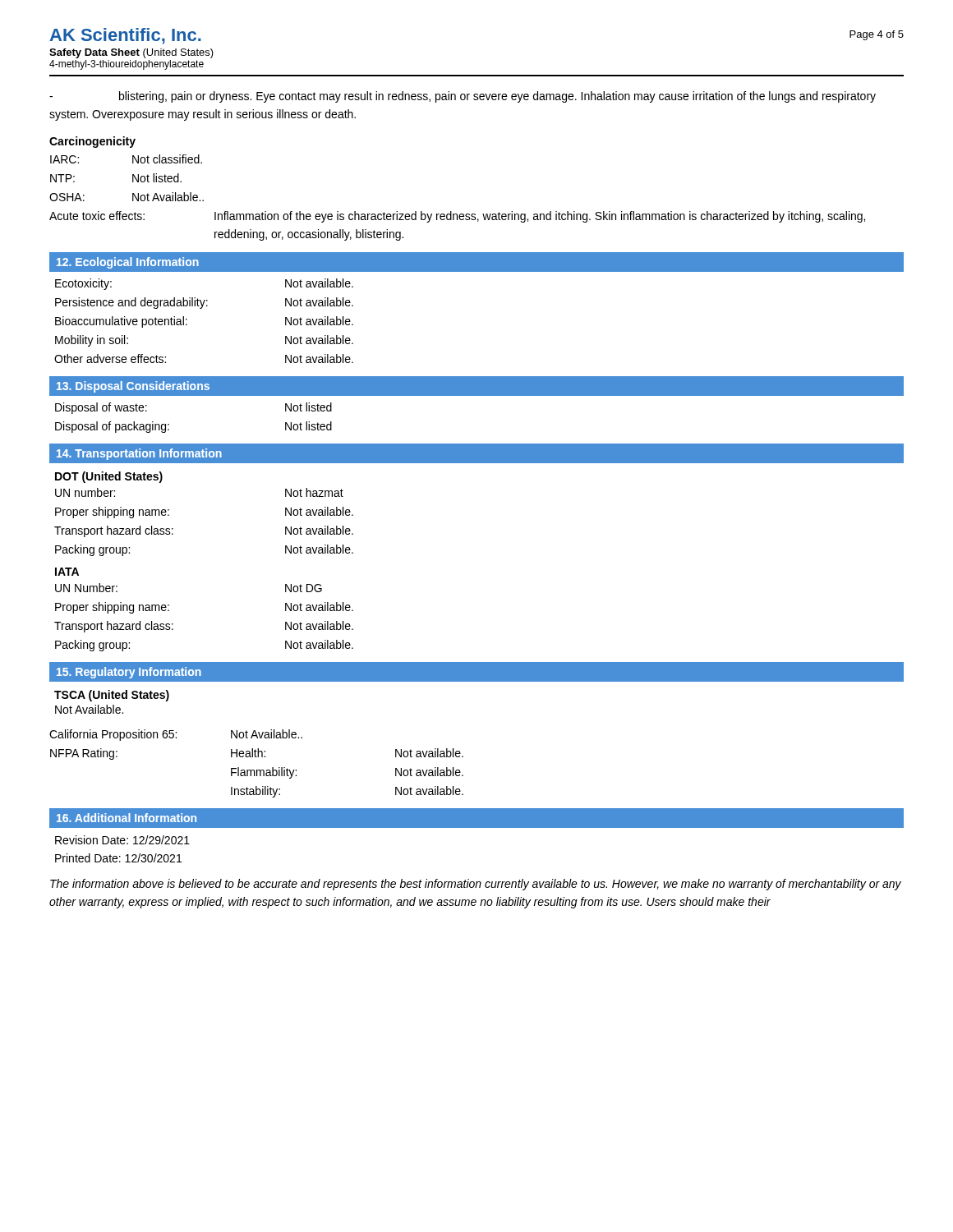The width and height of the screenshot is (953, 1232).
Task: Click where it says "14. Transportation Information"
Action: pos(139,453)
